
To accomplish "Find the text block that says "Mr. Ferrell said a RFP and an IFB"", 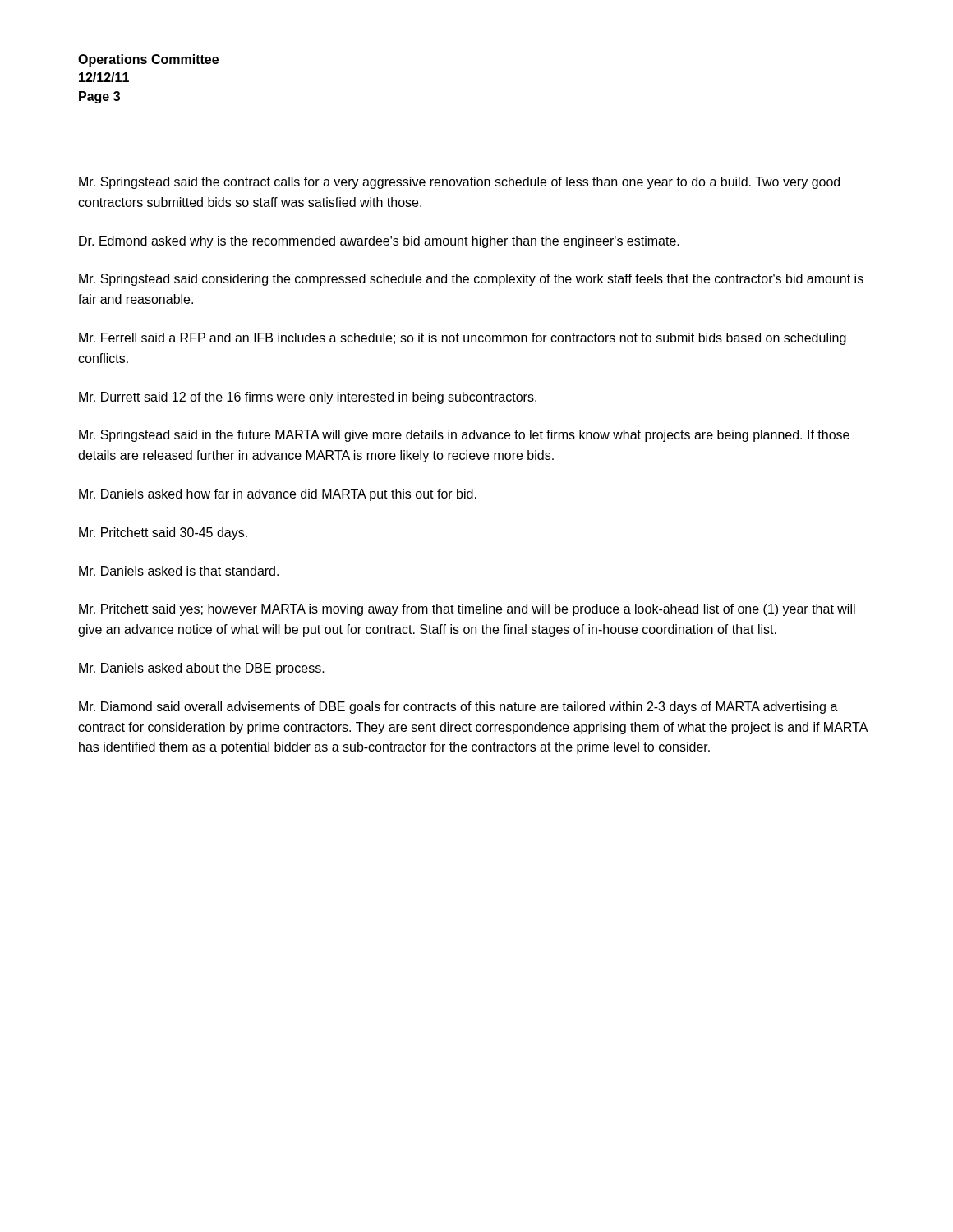I will coord(462,348).
